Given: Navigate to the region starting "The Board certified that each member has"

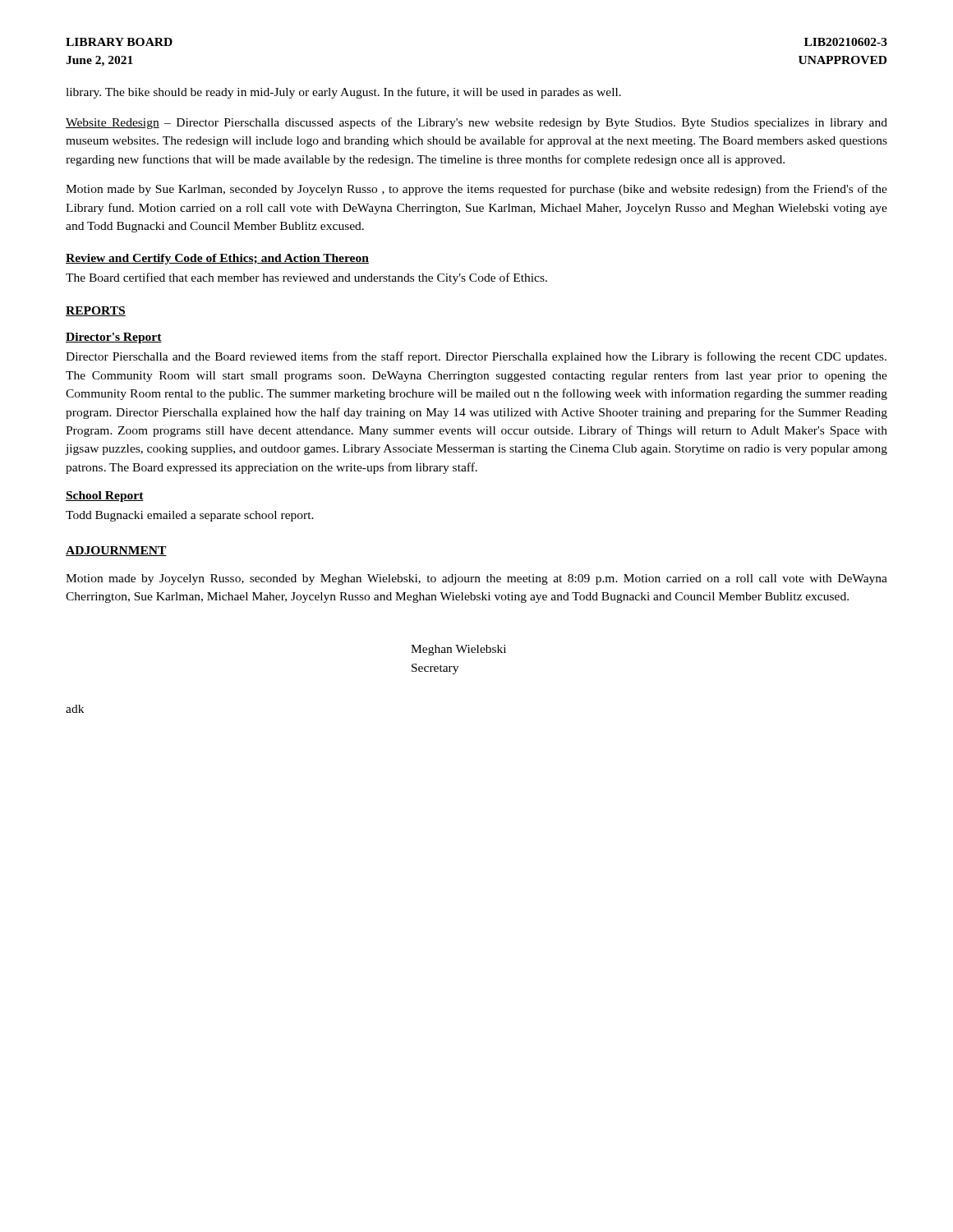Looking at the screenshot, I should point(307,277).
